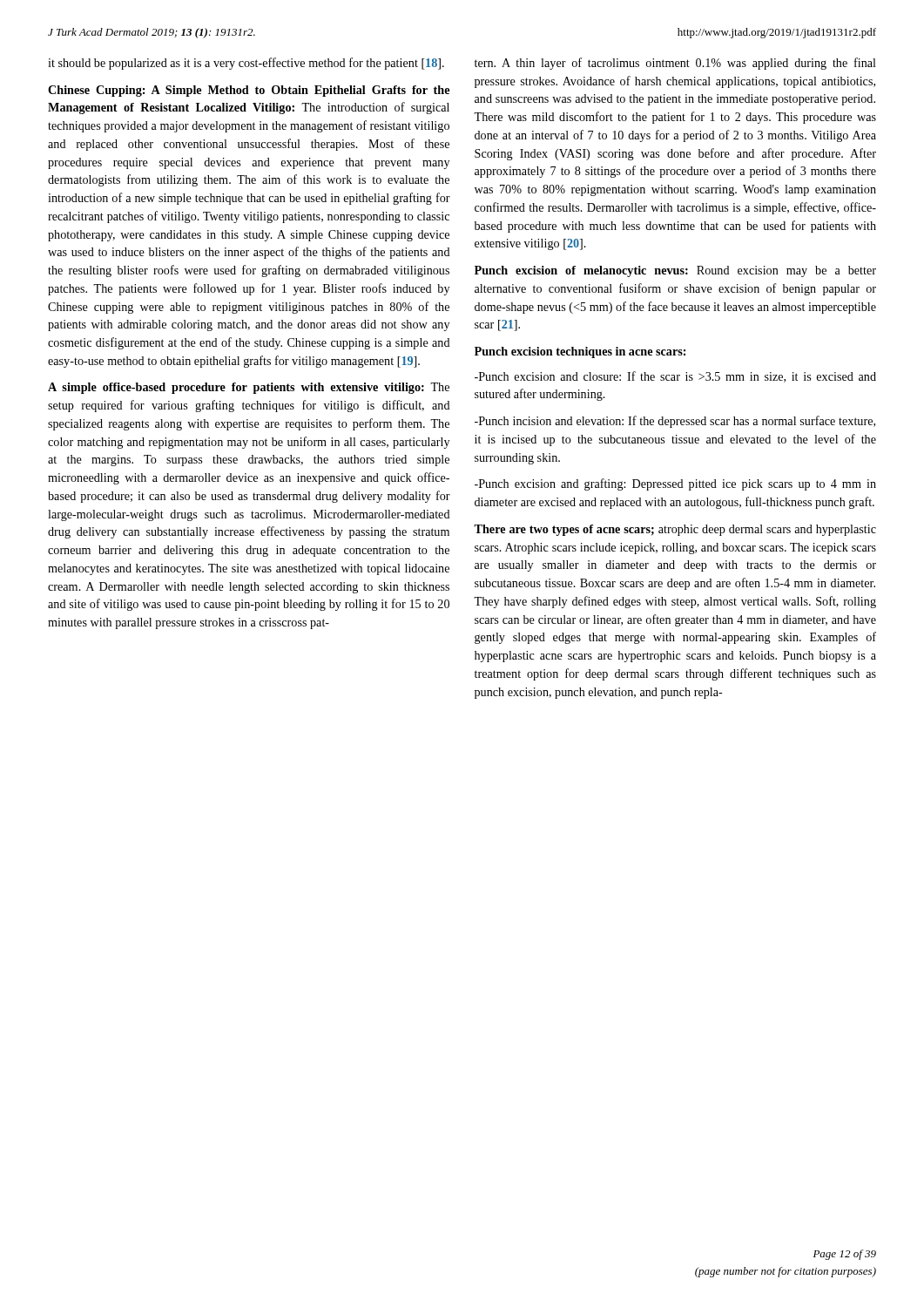Point to the block beginning "Punch incision and elevation: If the depressed"
The width and height of the screenshot is (924, 1307).
coord(675,439)
